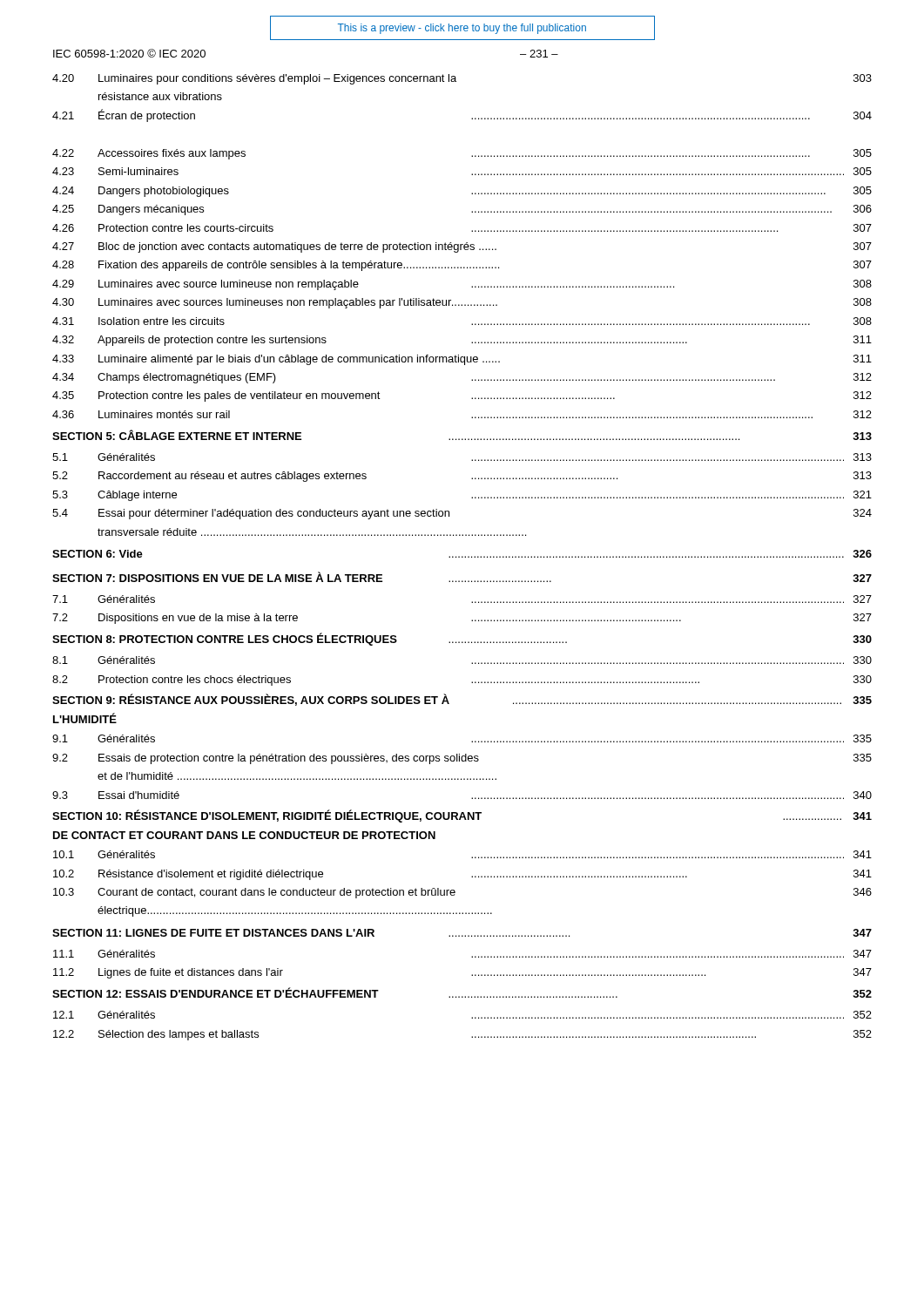This screenshot has width=924, height=1307.
Task: Where is the passage that starts "4.28 Fixation des"?
Action: 462,265
